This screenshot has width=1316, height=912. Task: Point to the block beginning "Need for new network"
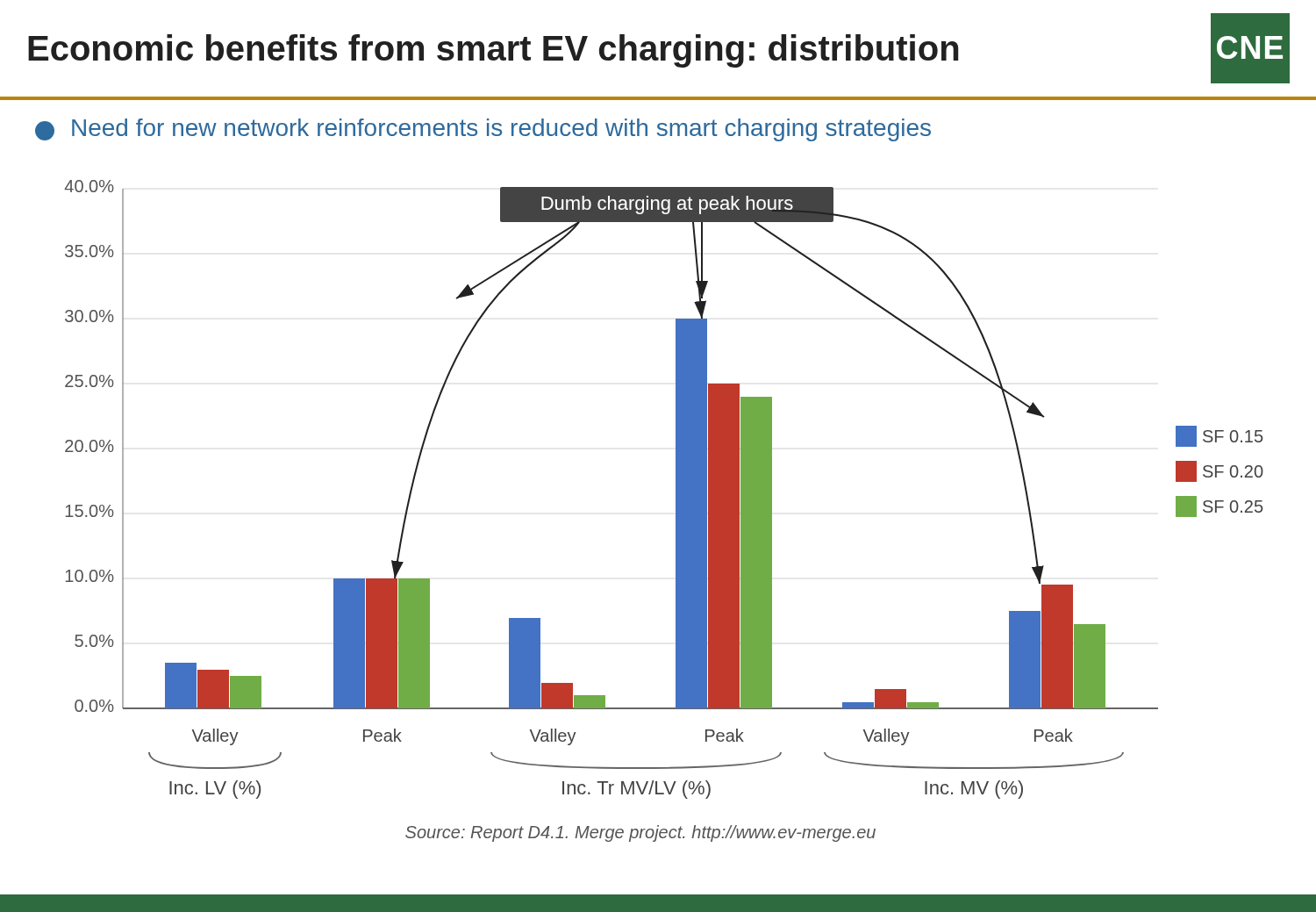(483, 128)
